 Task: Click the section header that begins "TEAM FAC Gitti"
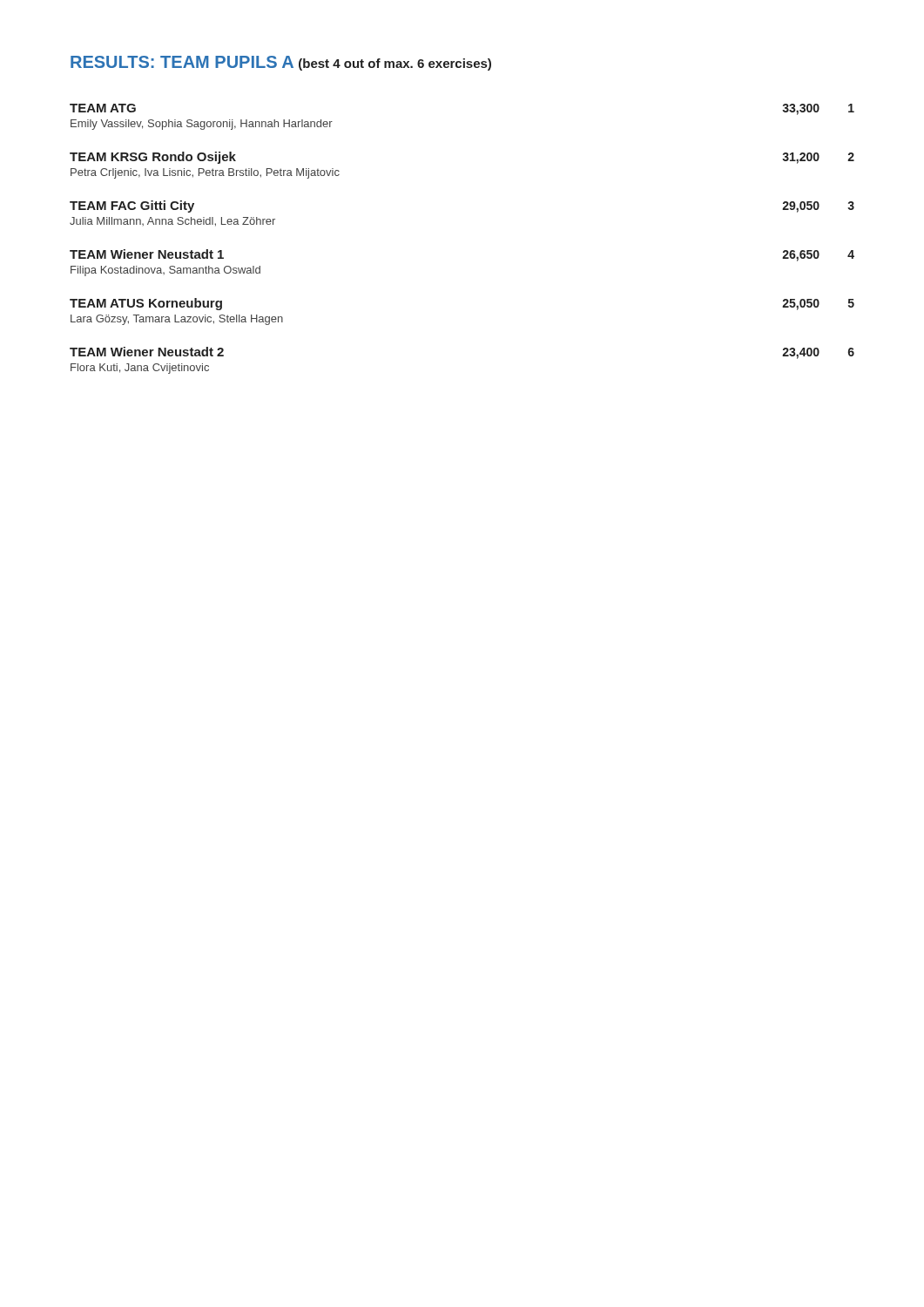[x=123, y=206]
